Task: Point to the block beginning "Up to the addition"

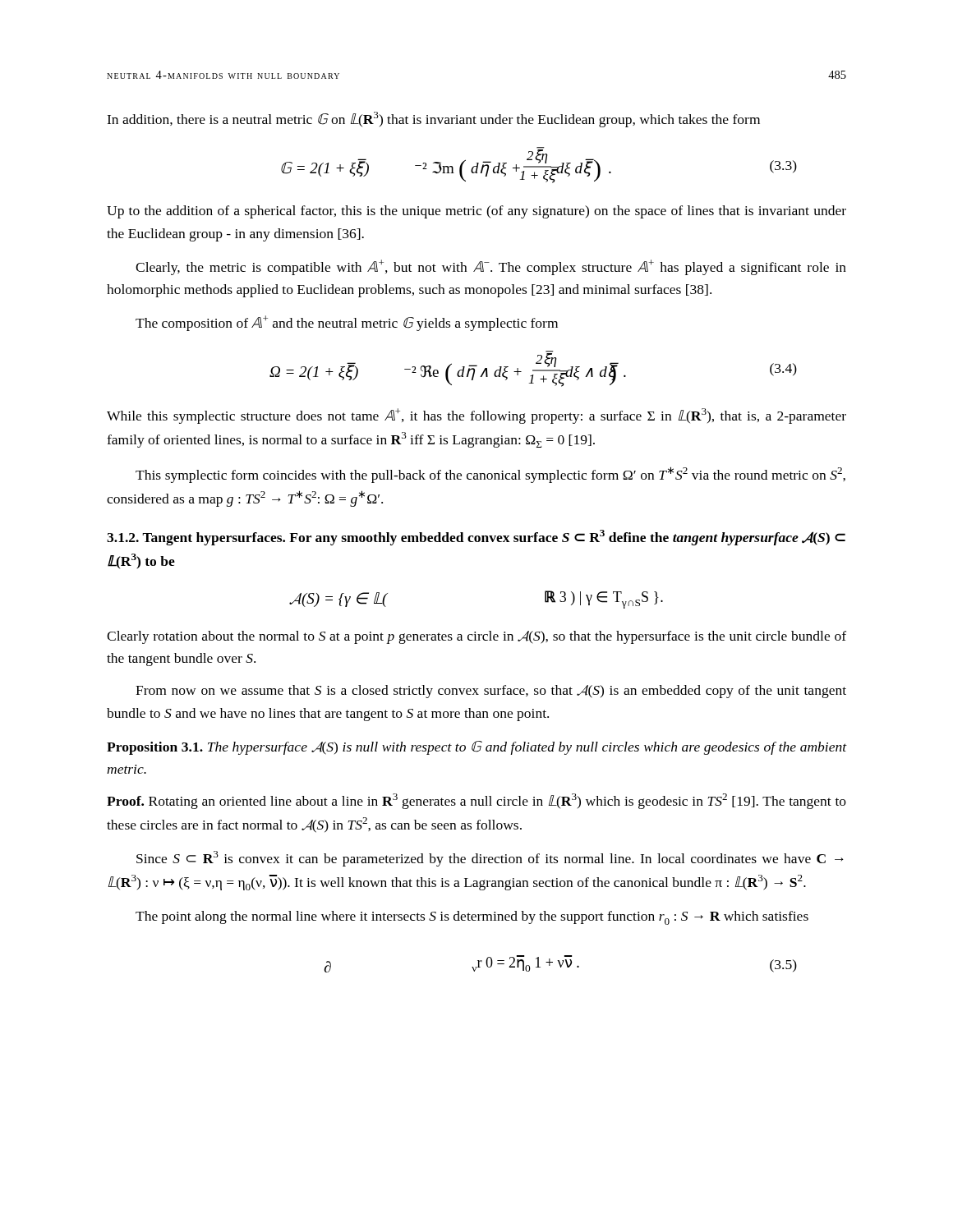Action: click(476, 267)
